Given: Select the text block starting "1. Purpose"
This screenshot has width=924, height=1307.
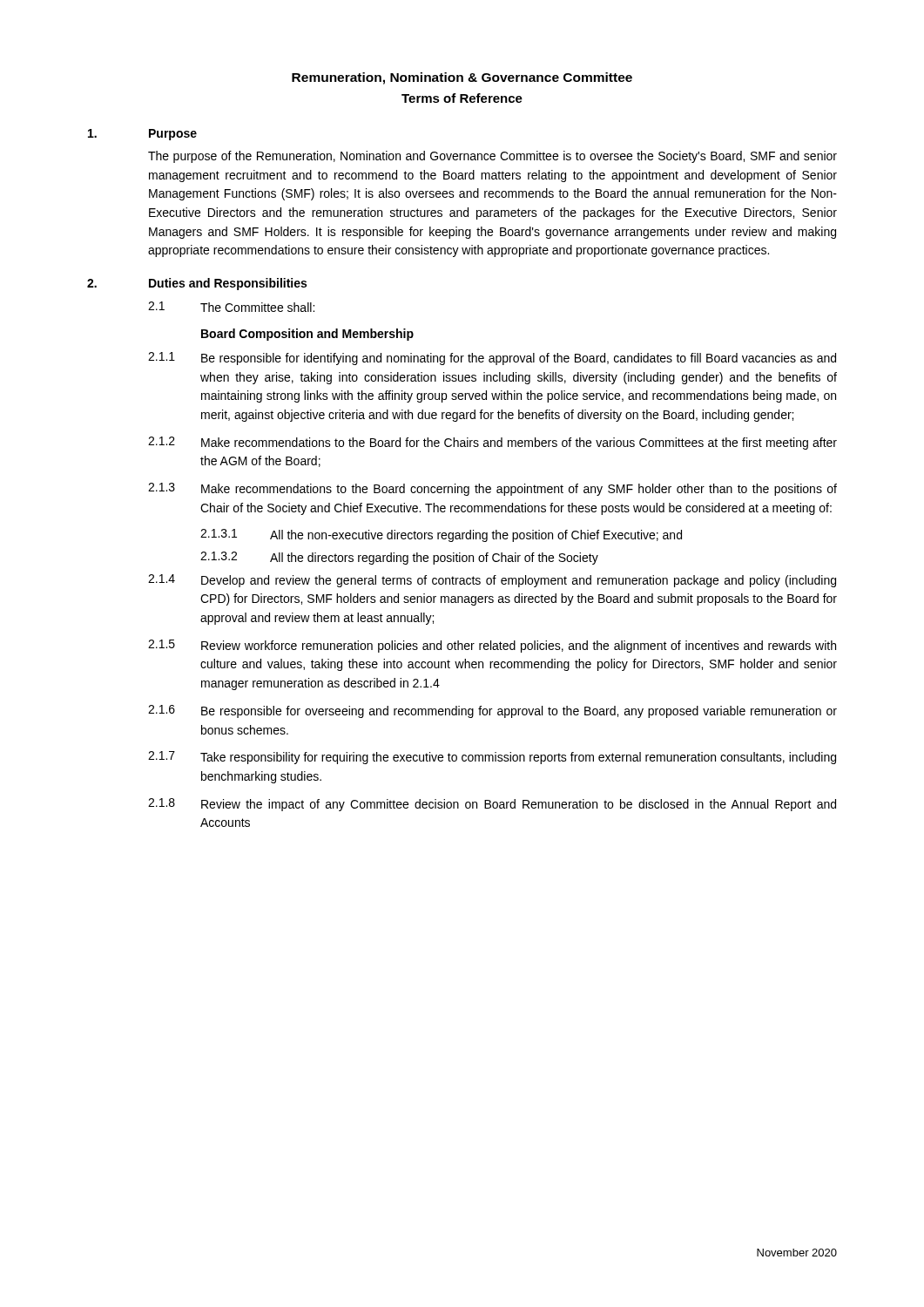Looking at the screenshot, I should point(142,133).
